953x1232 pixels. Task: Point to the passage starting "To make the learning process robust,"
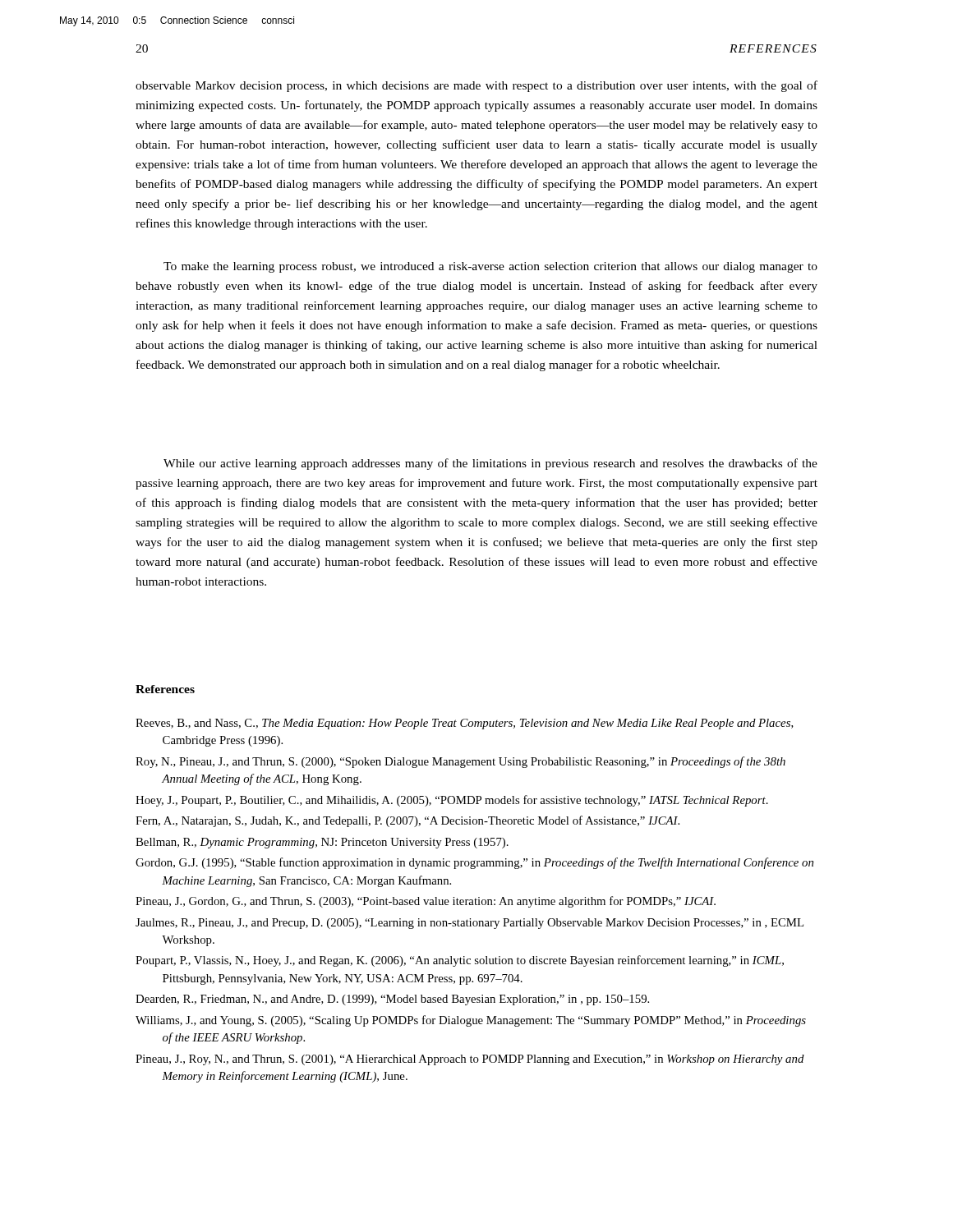click(476, 315)
